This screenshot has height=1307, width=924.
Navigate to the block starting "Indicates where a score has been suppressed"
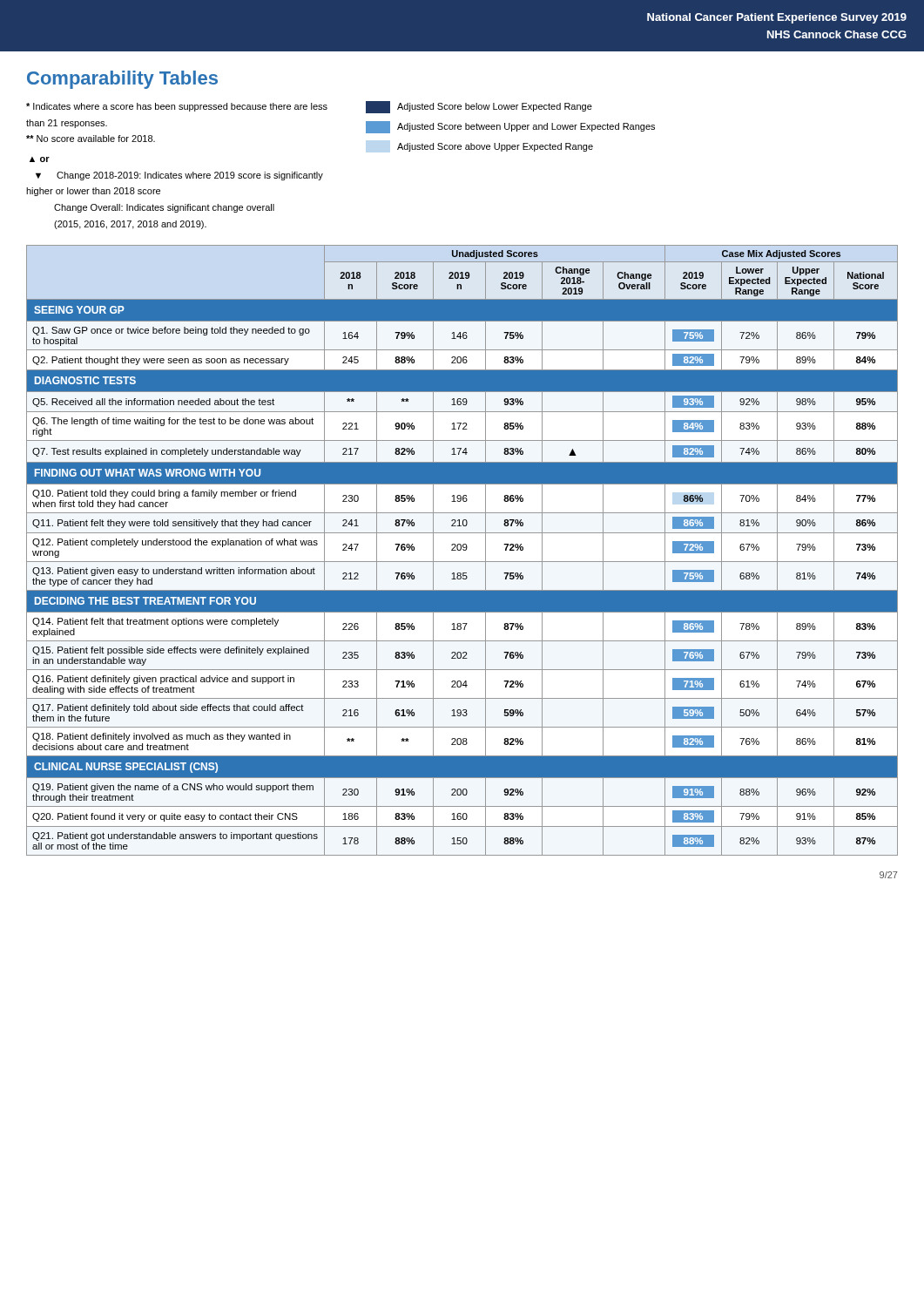pos(309,107)
